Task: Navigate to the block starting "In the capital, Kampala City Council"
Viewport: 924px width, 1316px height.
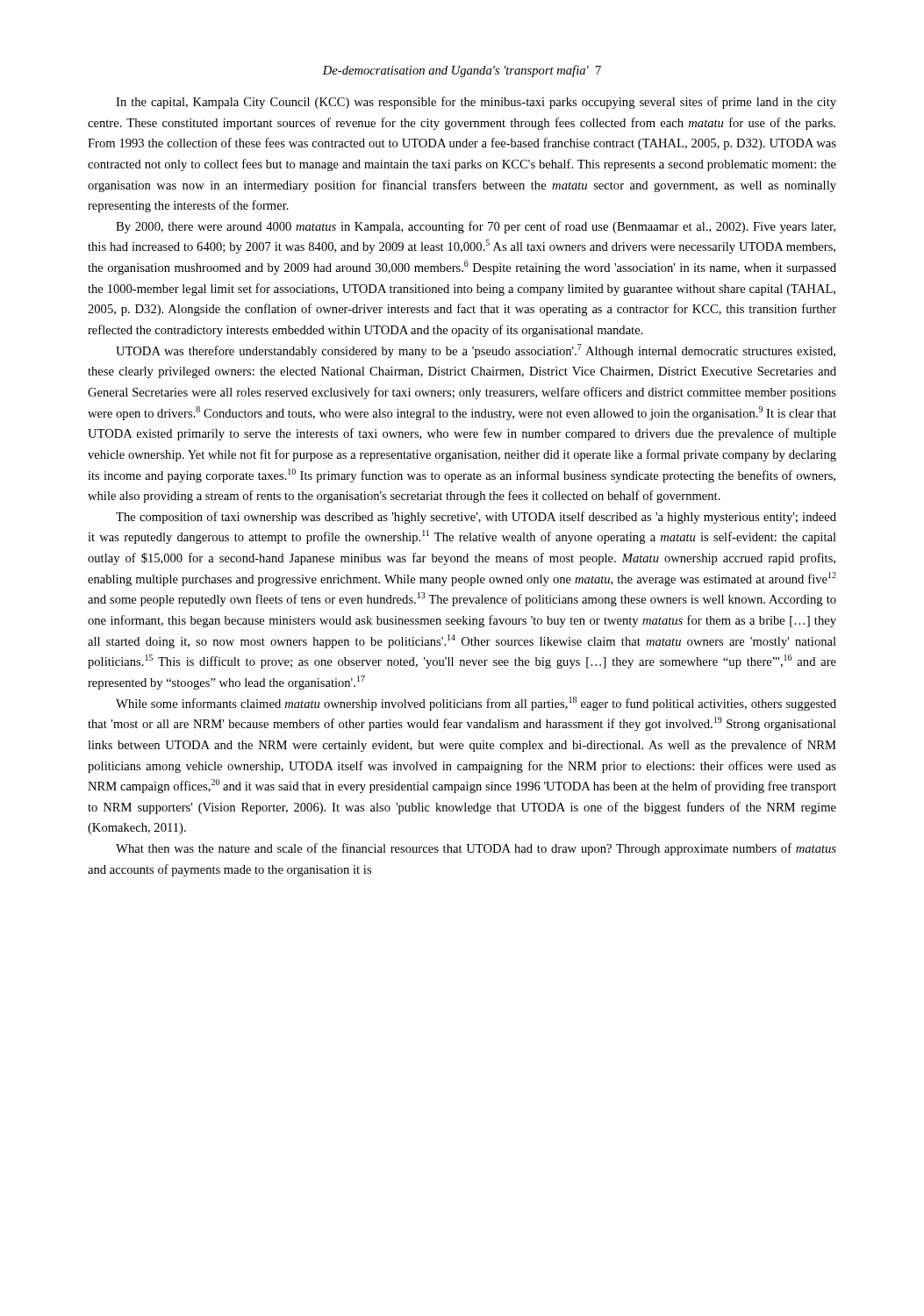Action: (462, 486)
